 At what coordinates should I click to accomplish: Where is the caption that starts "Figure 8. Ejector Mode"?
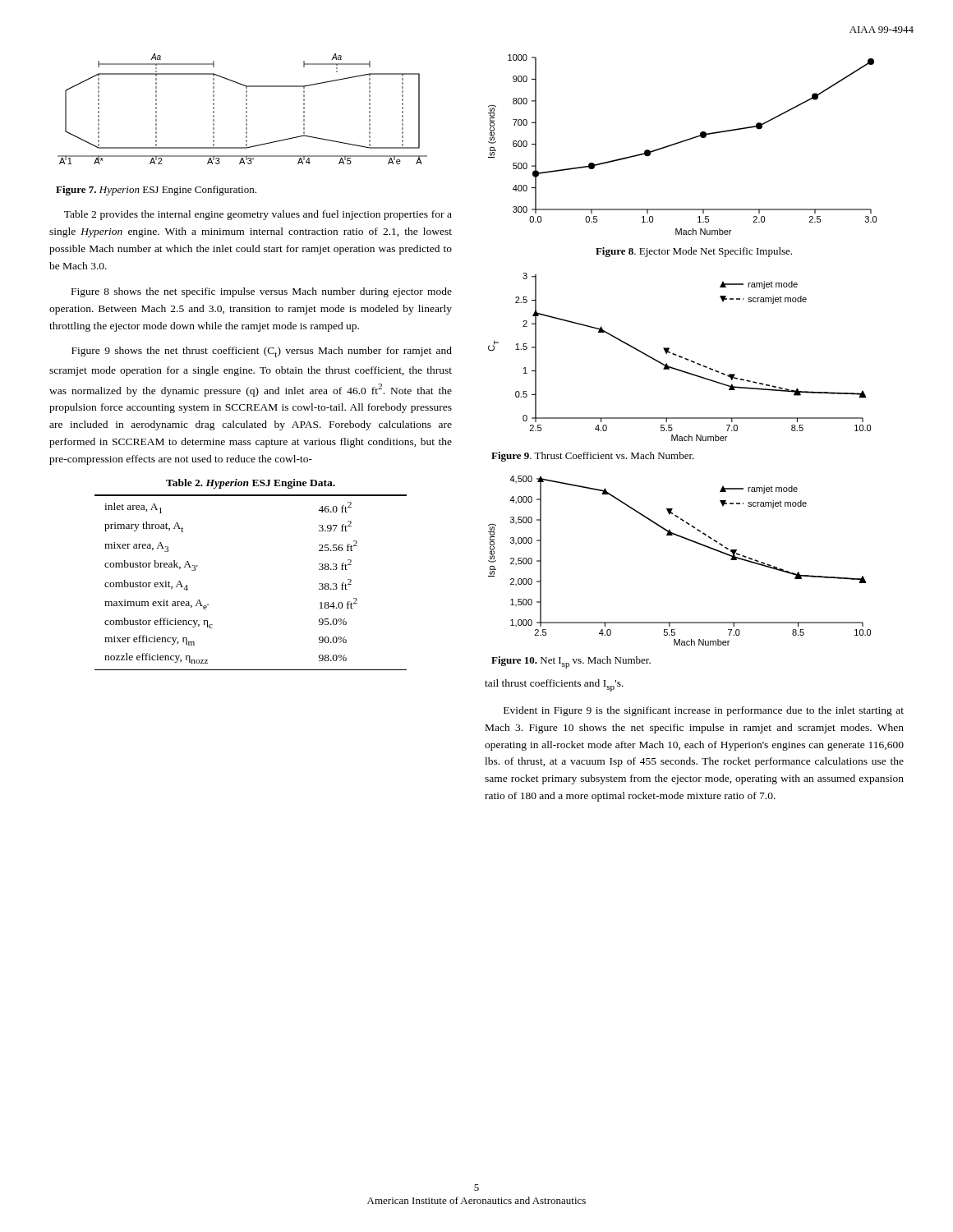point(694,251)
